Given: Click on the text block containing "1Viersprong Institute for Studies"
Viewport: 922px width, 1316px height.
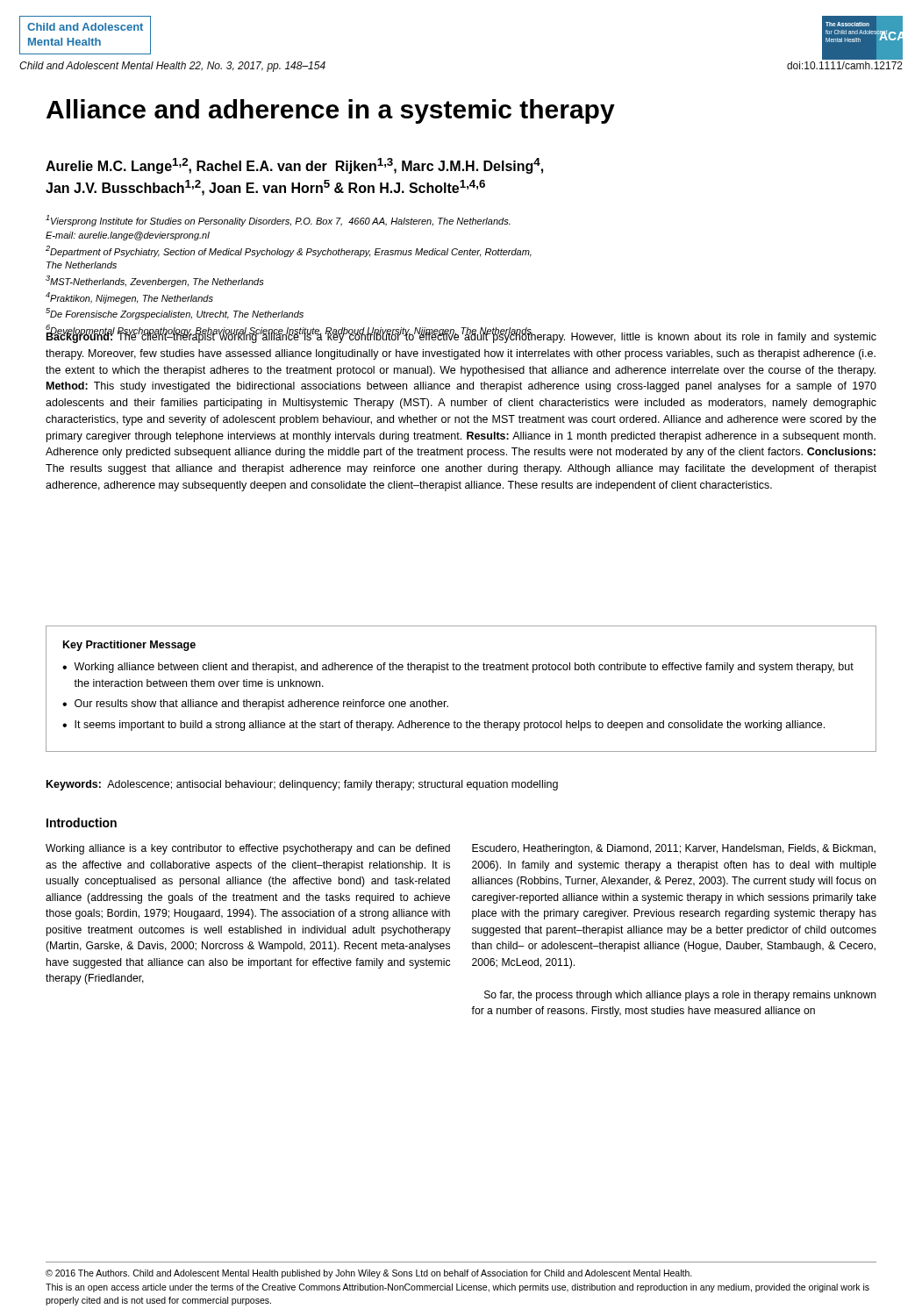Looking at the screenshot, I should [x=278, y=221].
